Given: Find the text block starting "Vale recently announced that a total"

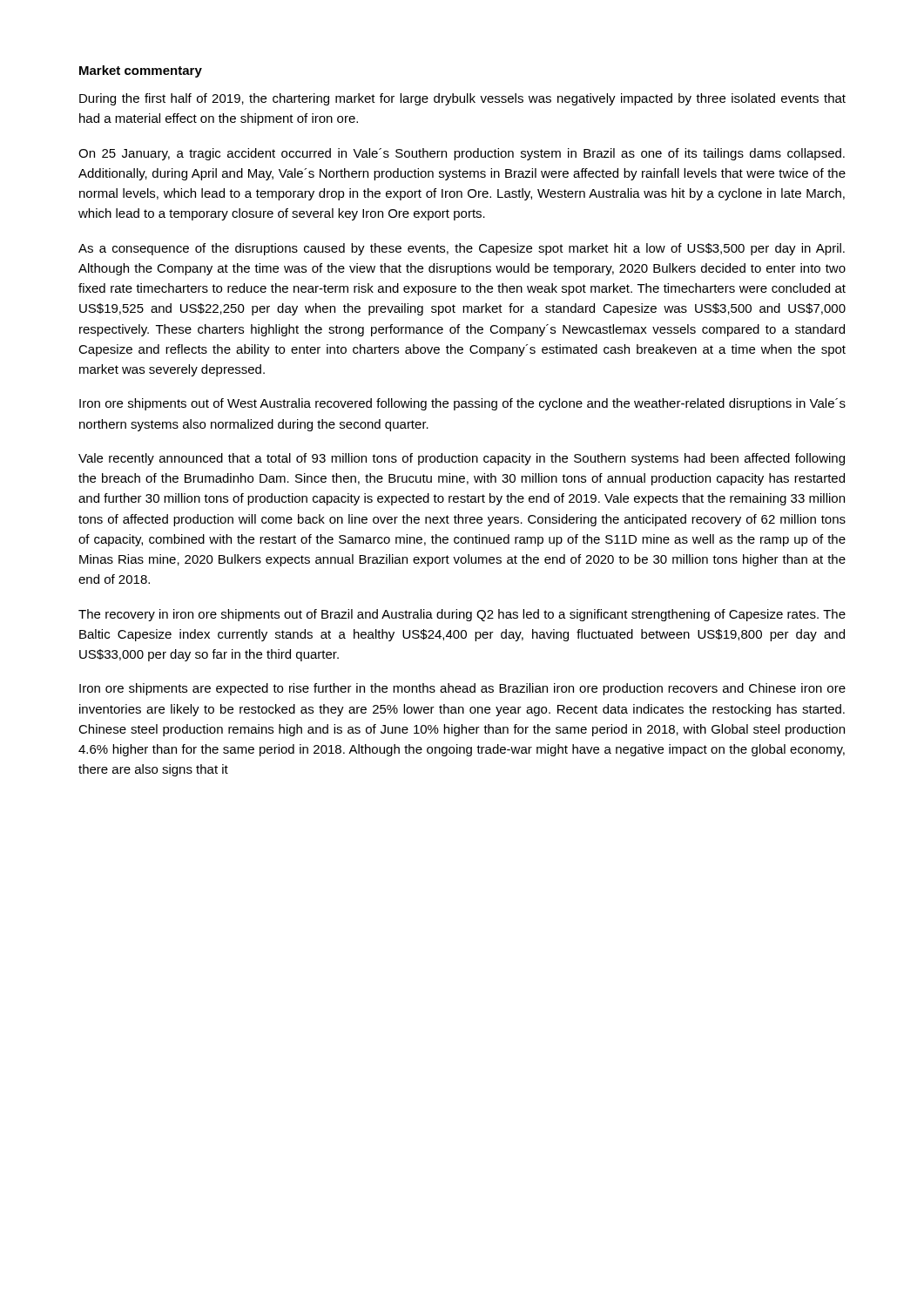Looking at the screenshot, I should [462, 518].
